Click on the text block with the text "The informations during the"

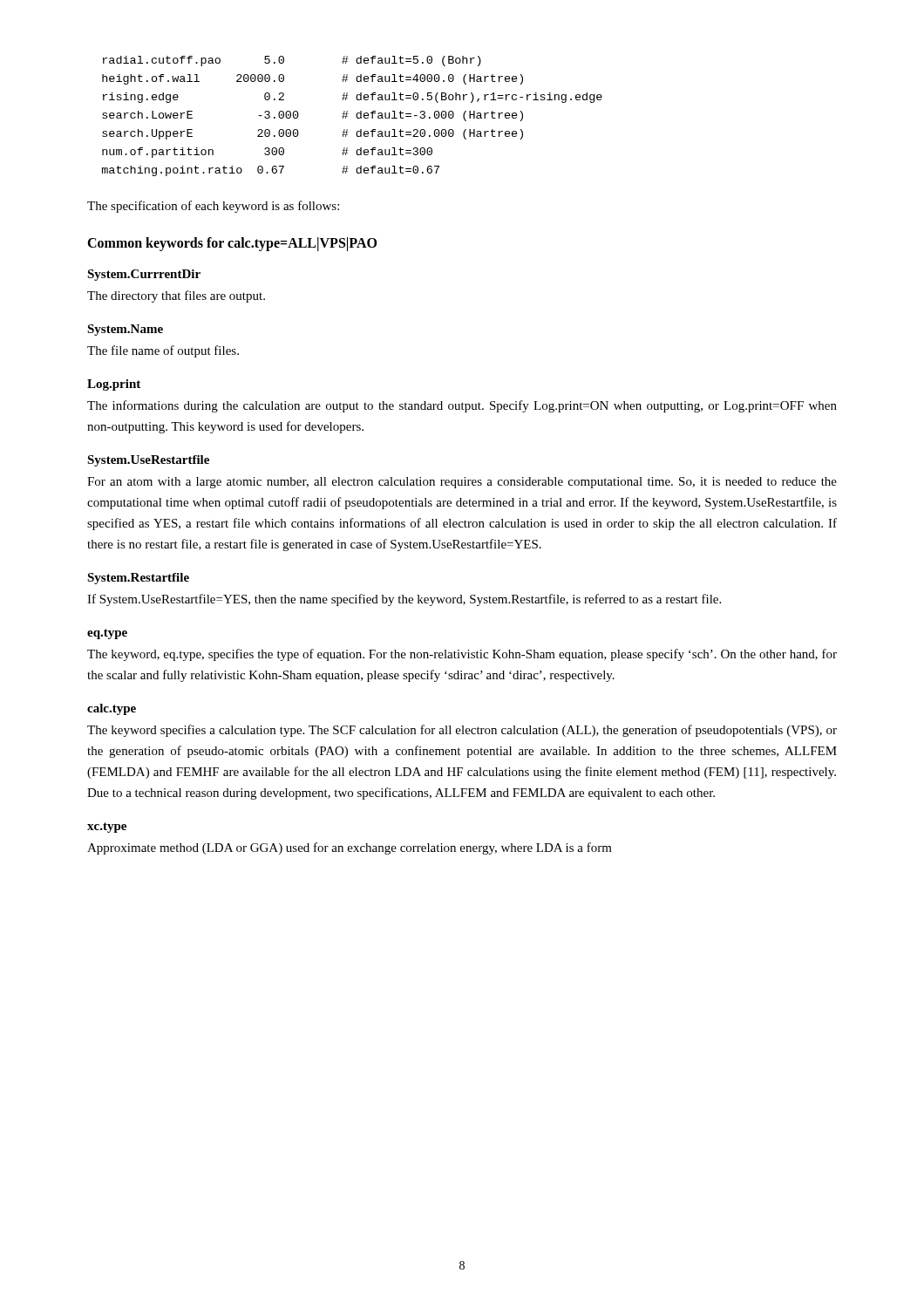462,416
